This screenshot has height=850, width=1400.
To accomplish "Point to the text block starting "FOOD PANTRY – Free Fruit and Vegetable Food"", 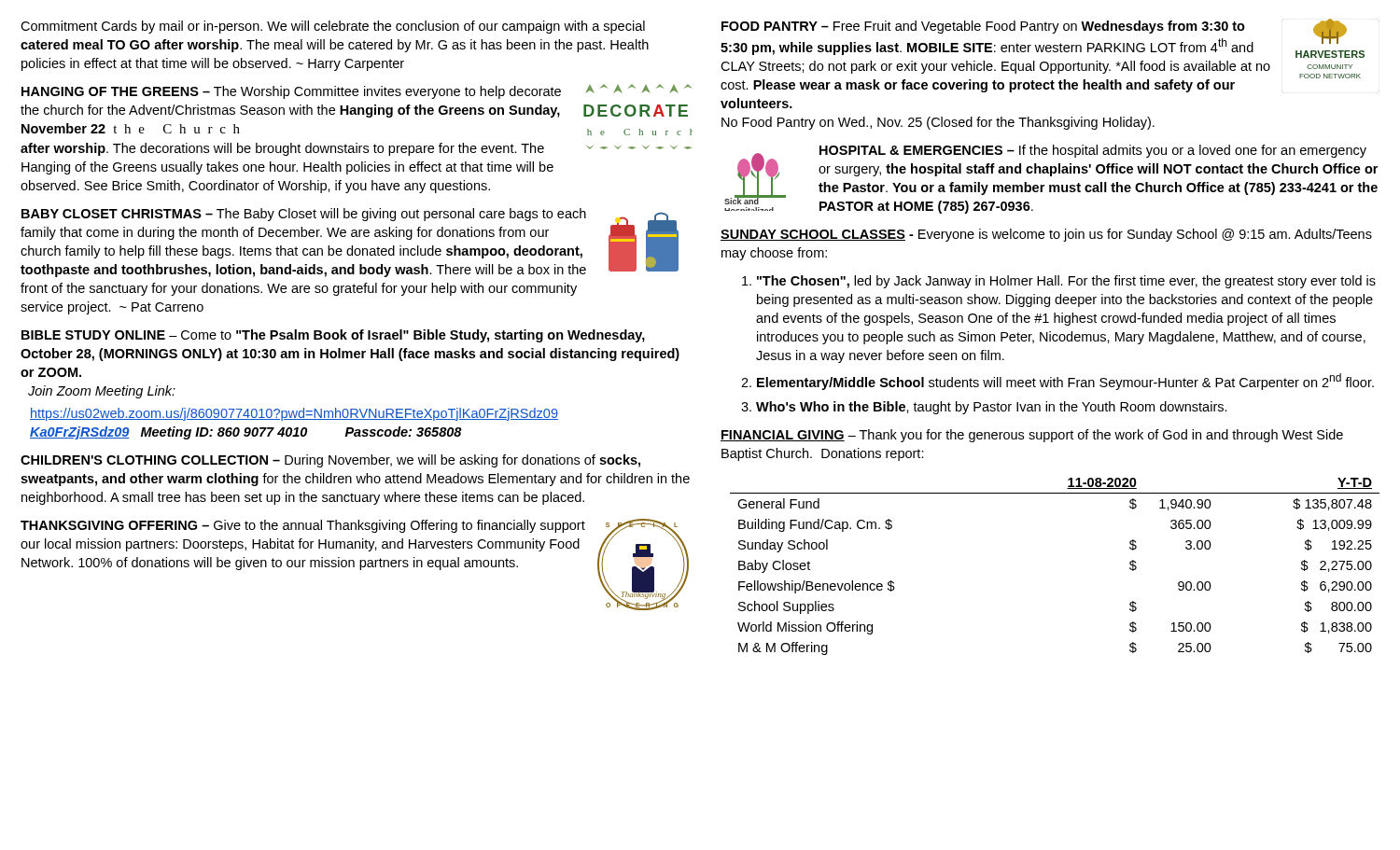I will (996, 74).
